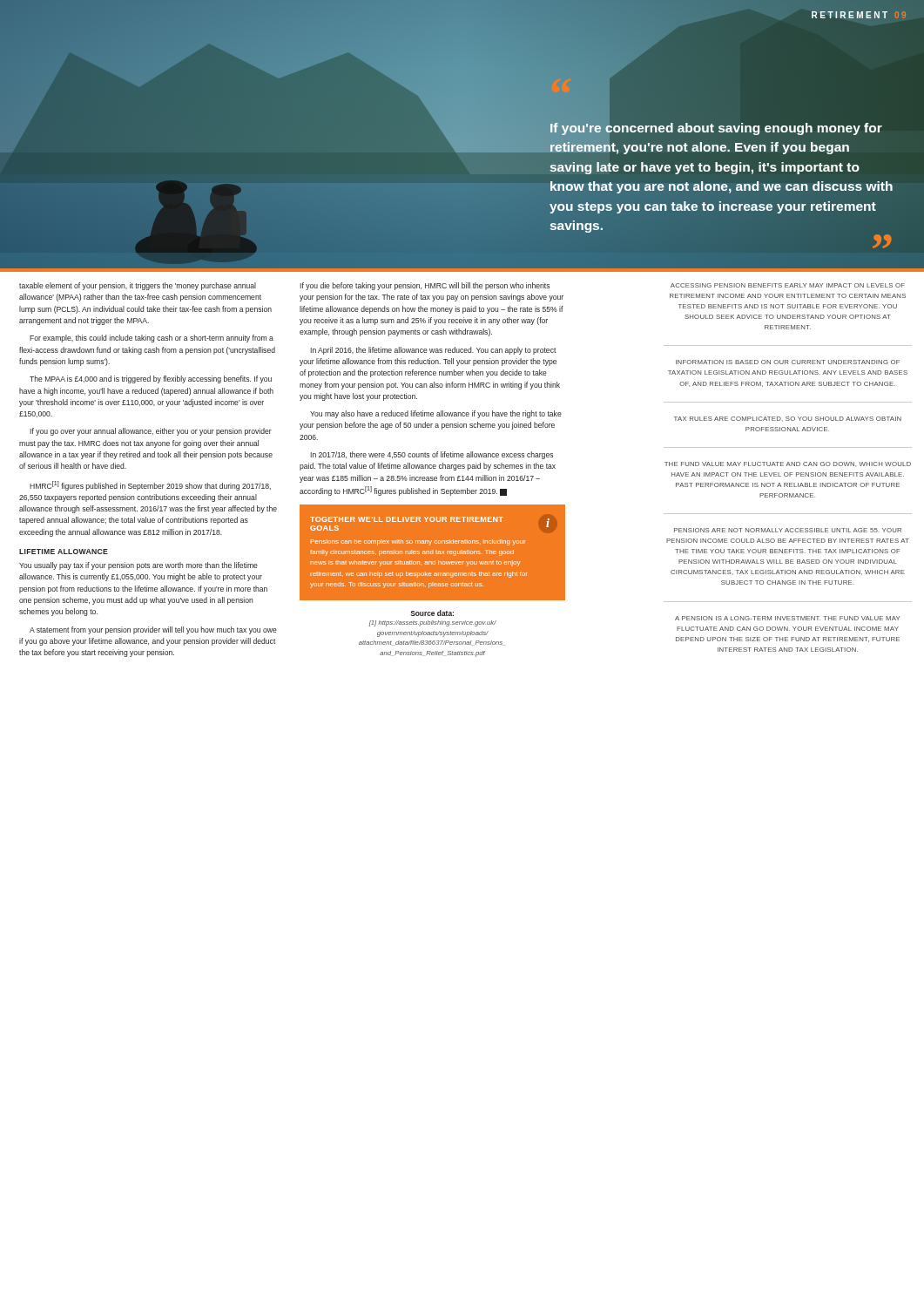Viewport: 924px width, 1307px height.
Task: Click on the region starting "Pensions can be"
Action: 419,563
